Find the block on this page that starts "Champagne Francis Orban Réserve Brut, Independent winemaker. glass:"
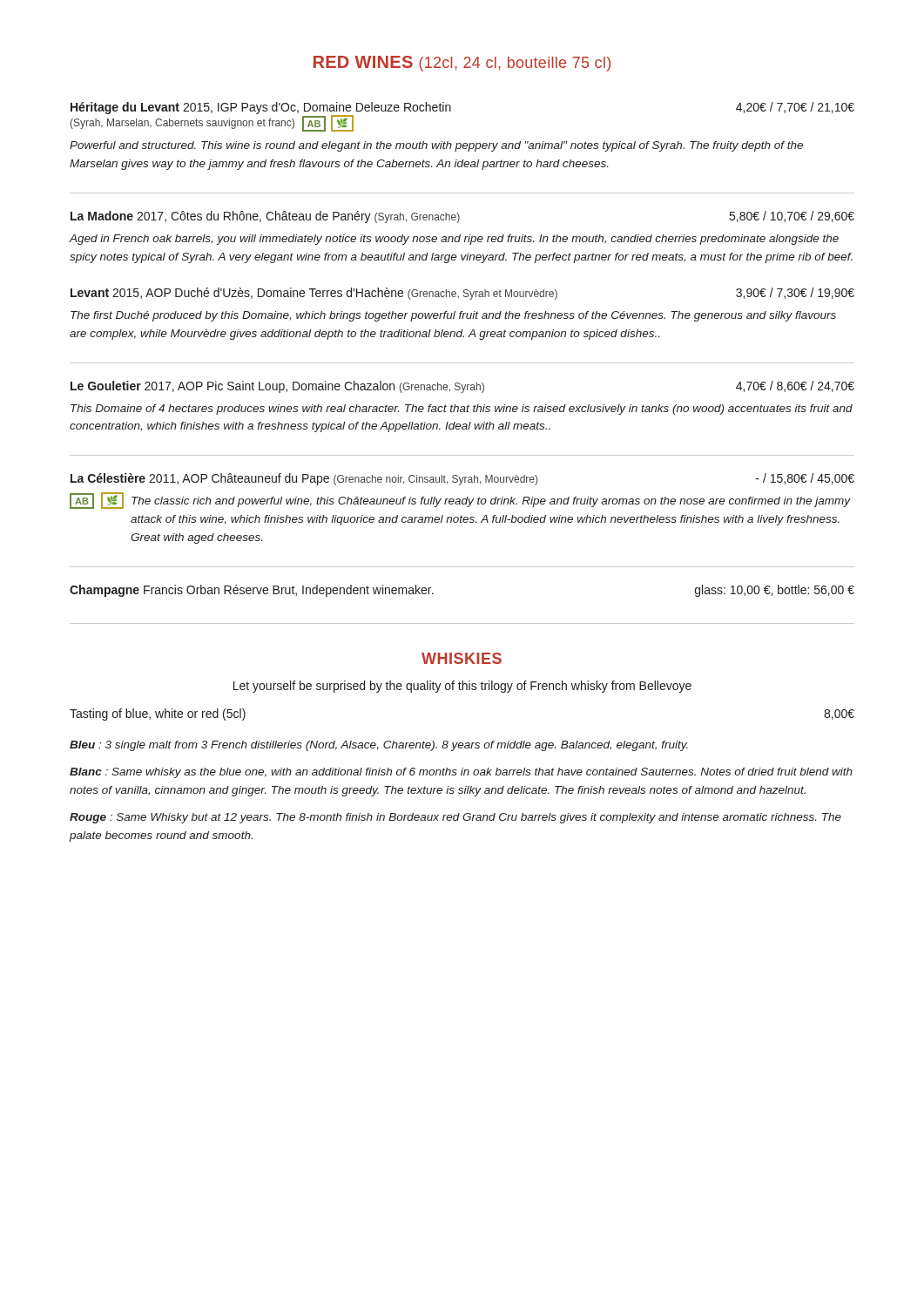 pos(249,590)
